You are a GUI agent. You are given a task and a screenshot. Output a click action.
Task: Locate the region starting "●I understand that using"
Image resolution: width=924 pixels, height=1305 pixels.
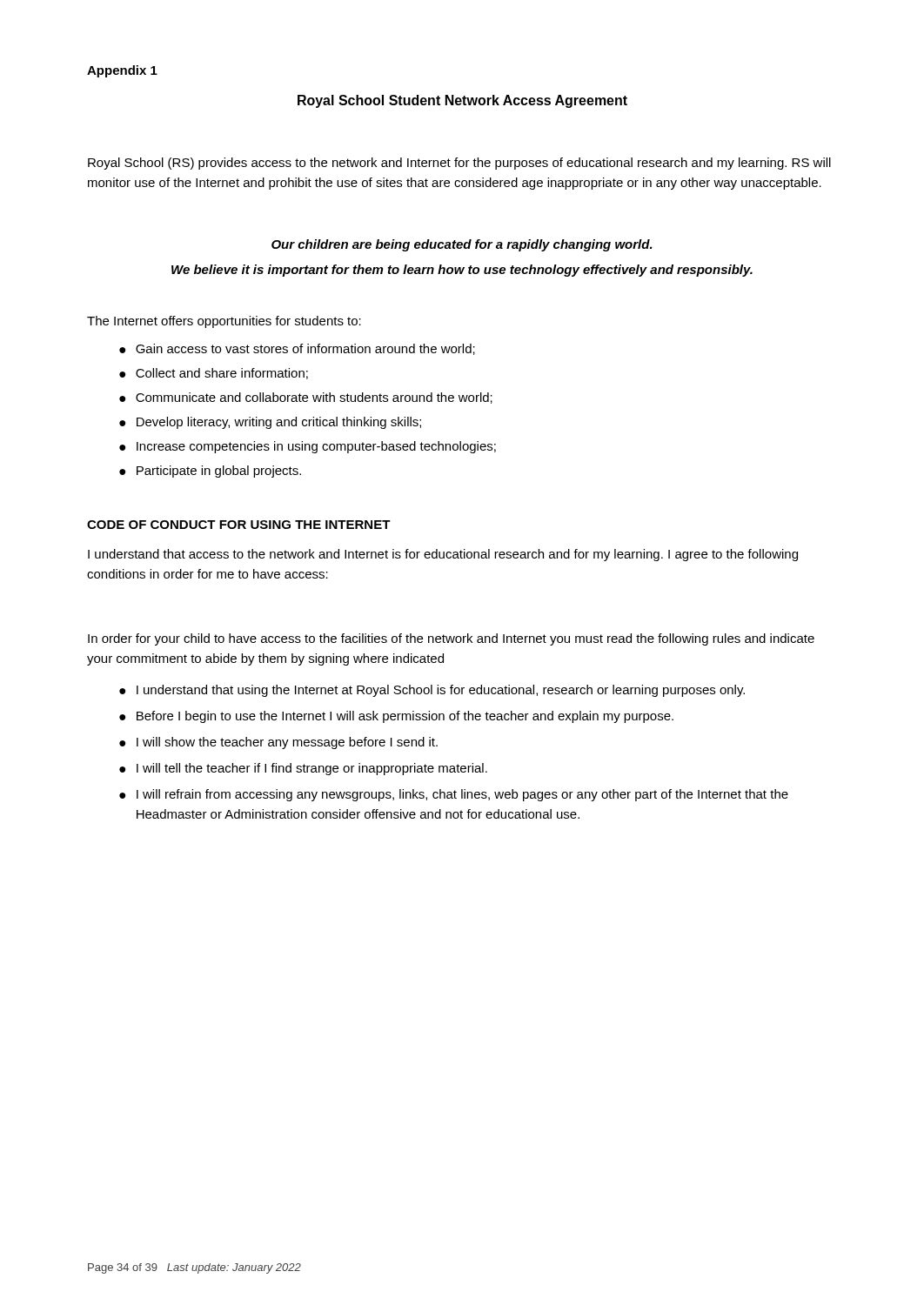[432, 691]
